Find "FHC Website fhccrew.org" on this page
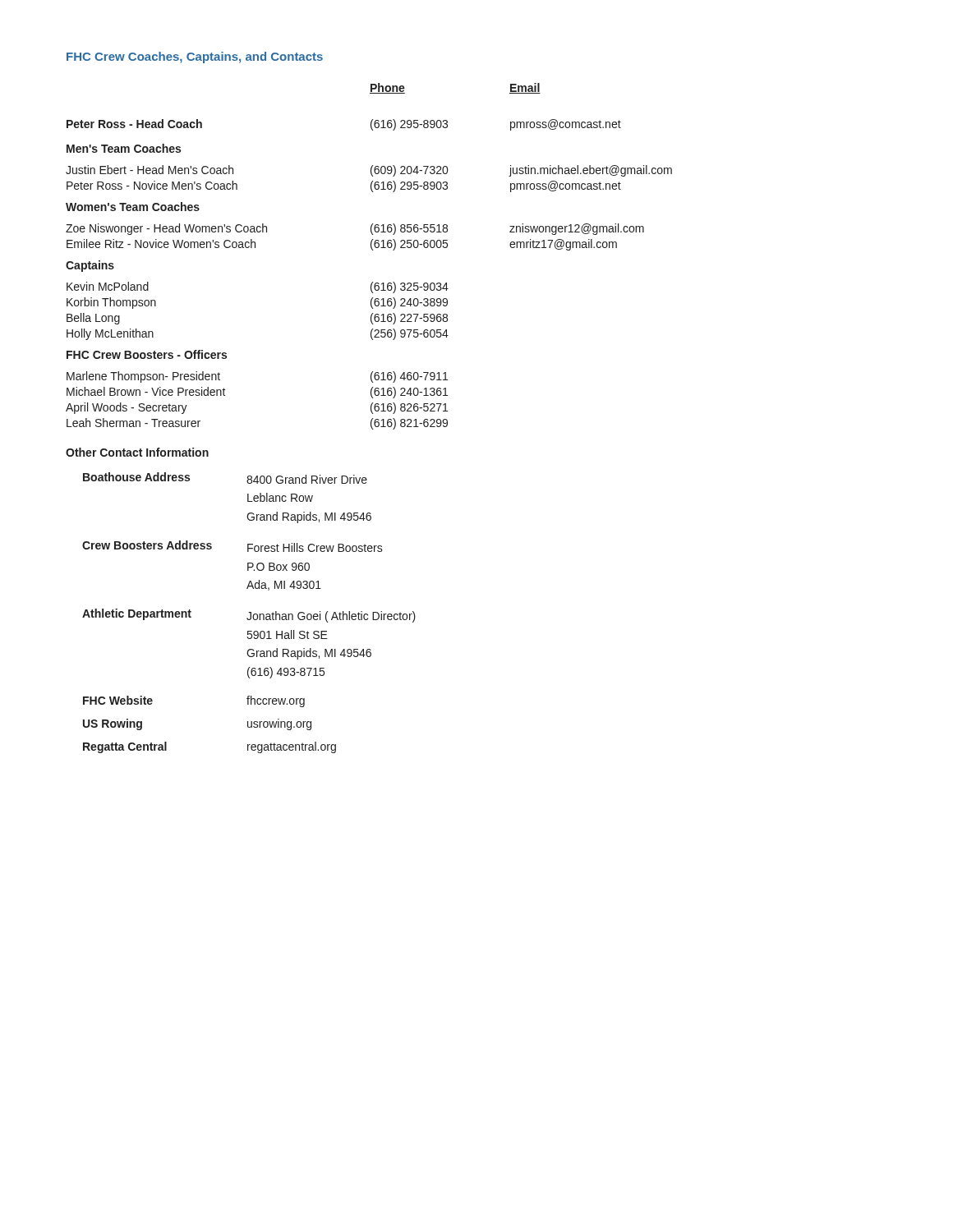This screenshot has width=953, height=1232. 117,701
